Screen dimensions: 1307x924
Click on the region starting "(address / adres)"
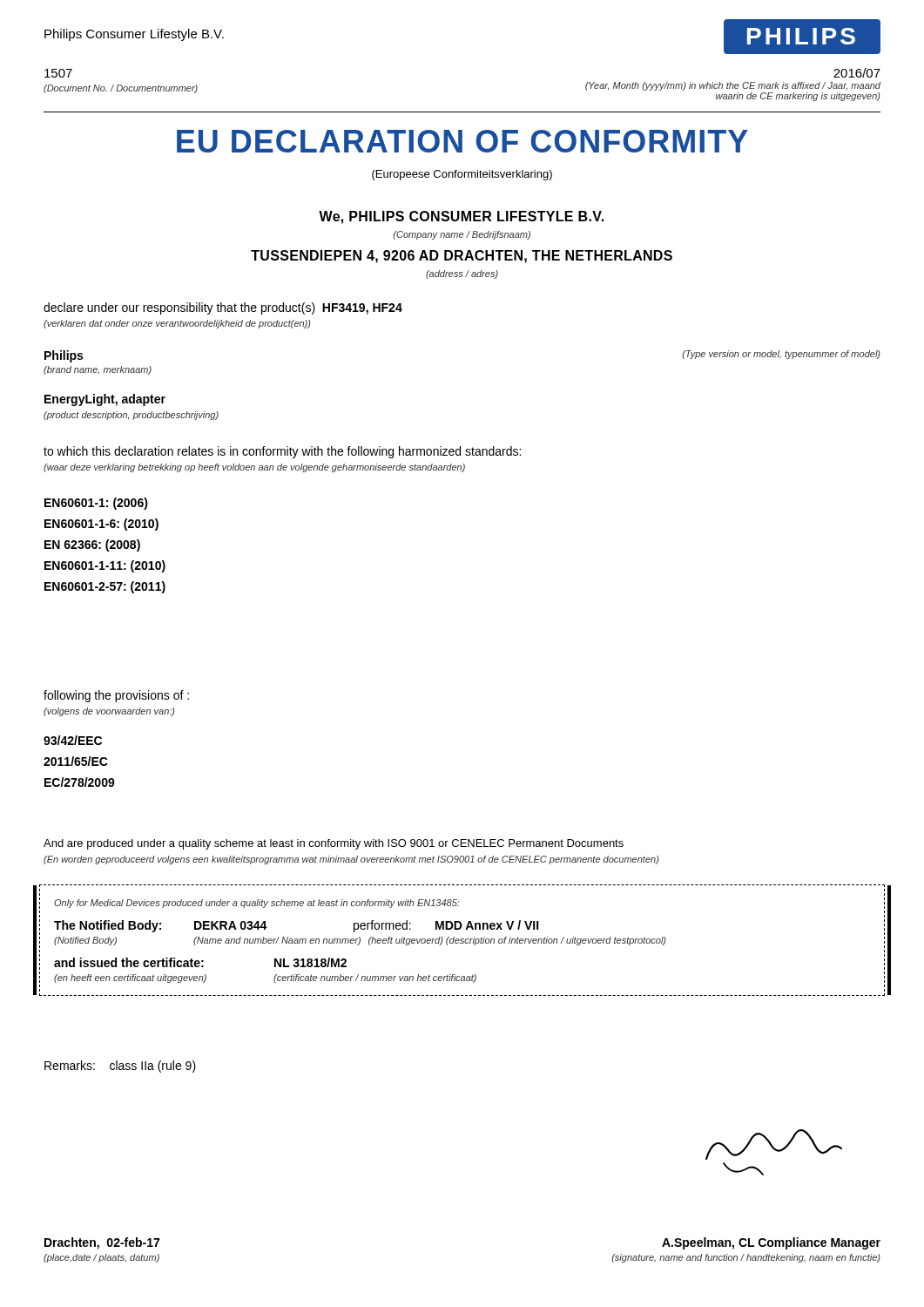coord(462,274)
